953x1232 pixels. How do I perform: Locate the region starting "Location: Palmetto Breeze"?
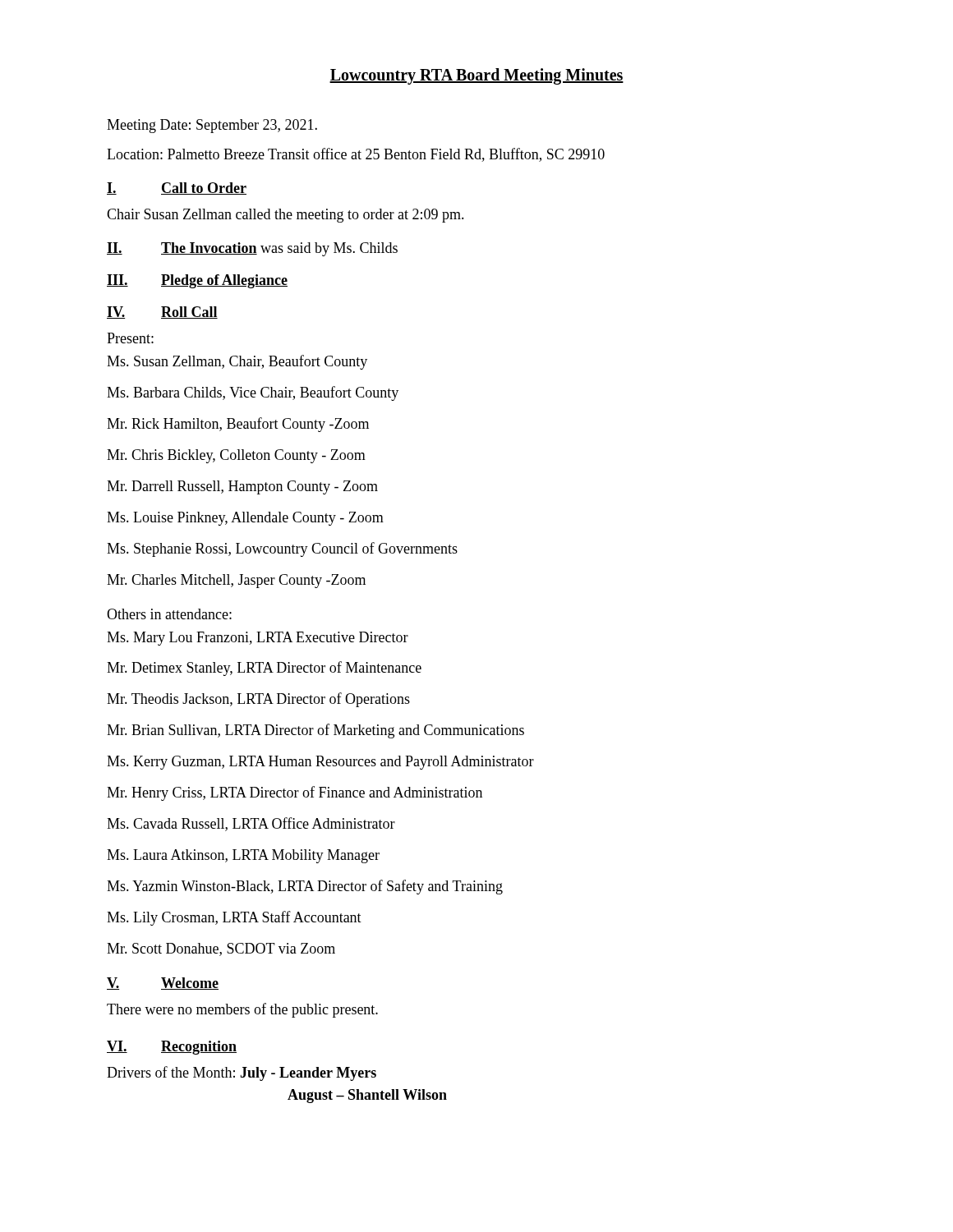point(356,154)
